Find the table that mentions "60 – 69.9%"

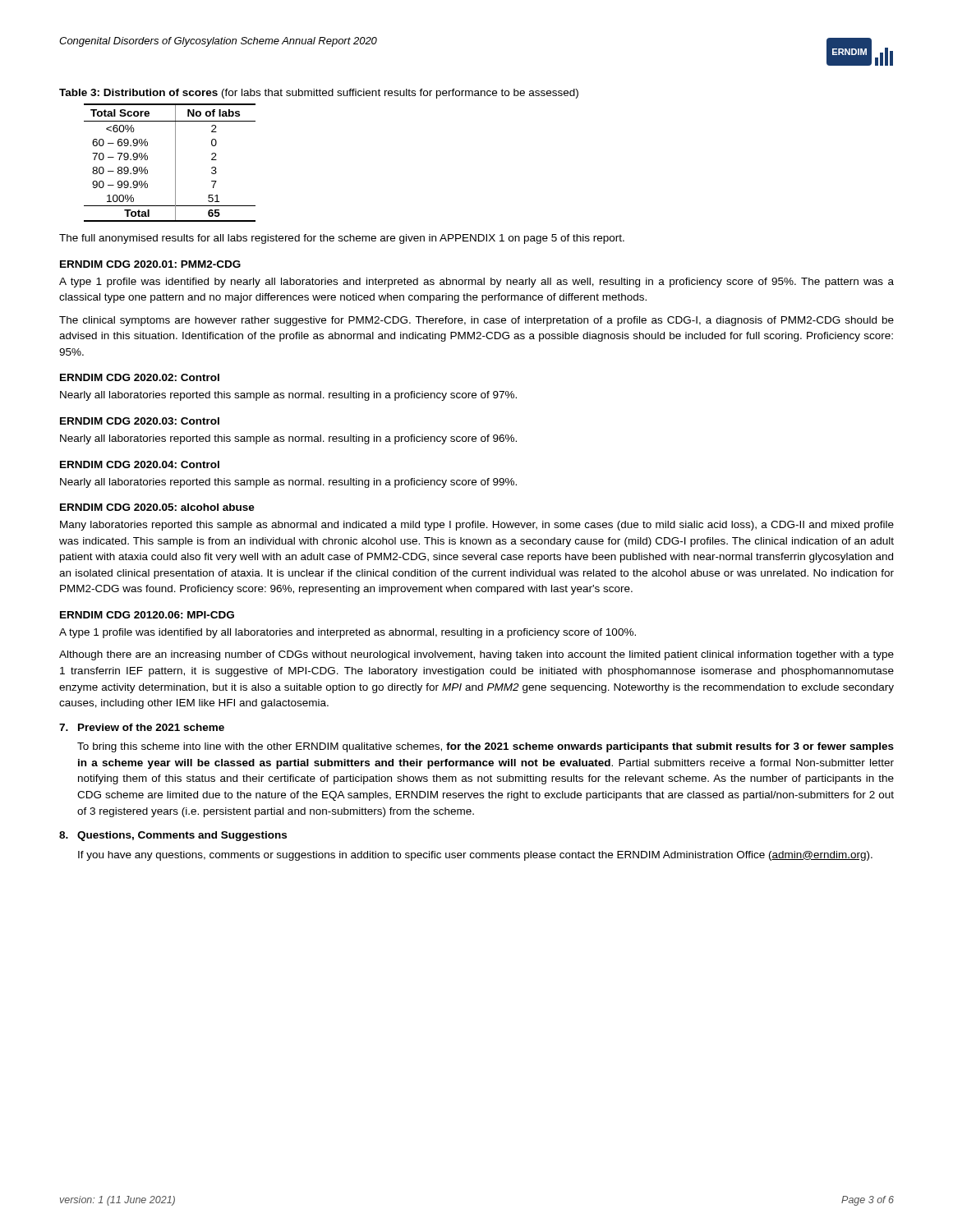[x=476, y=163]
